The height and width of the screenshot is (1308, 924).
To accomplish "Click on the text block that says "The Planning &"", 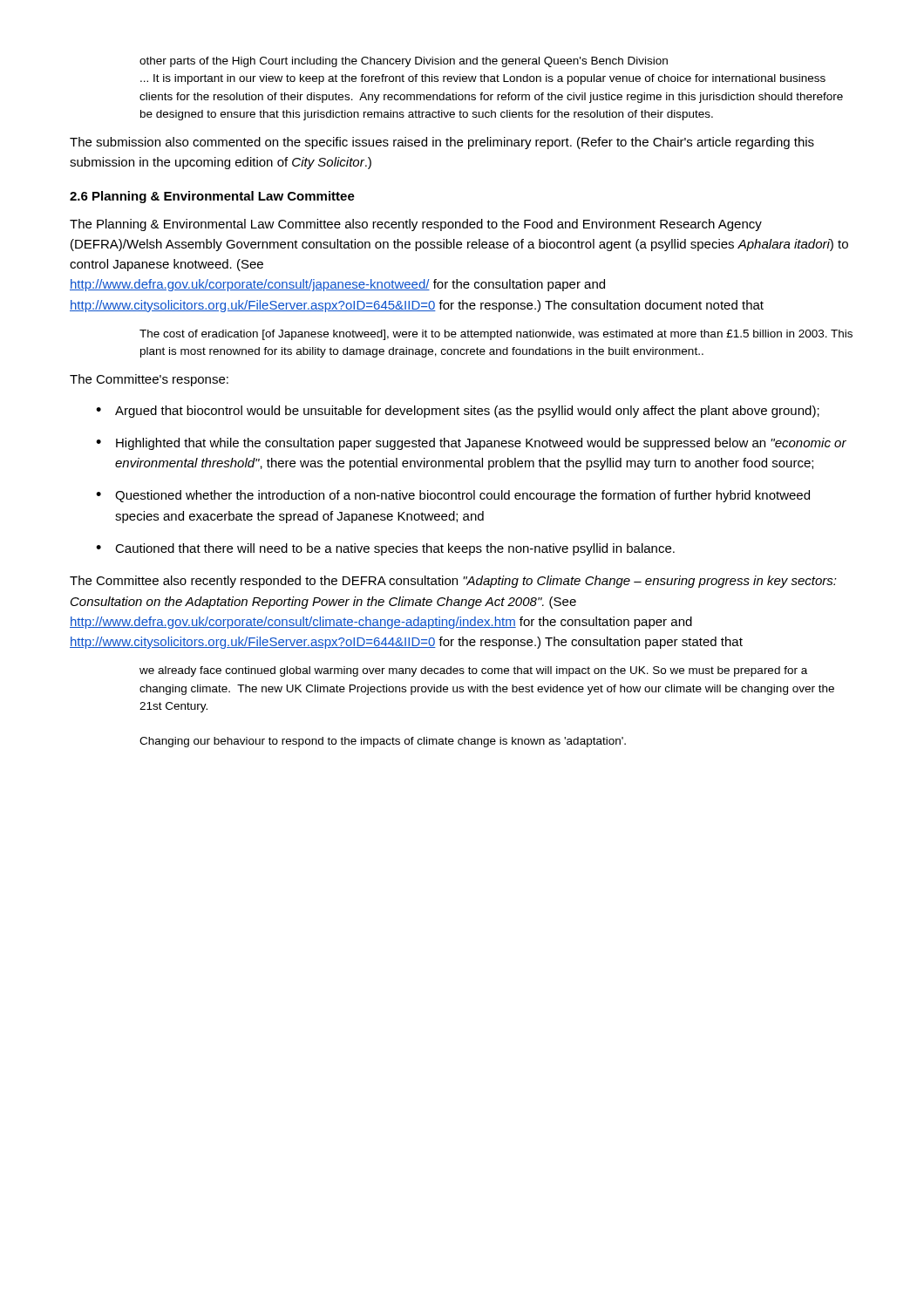I will coord(416,225).
